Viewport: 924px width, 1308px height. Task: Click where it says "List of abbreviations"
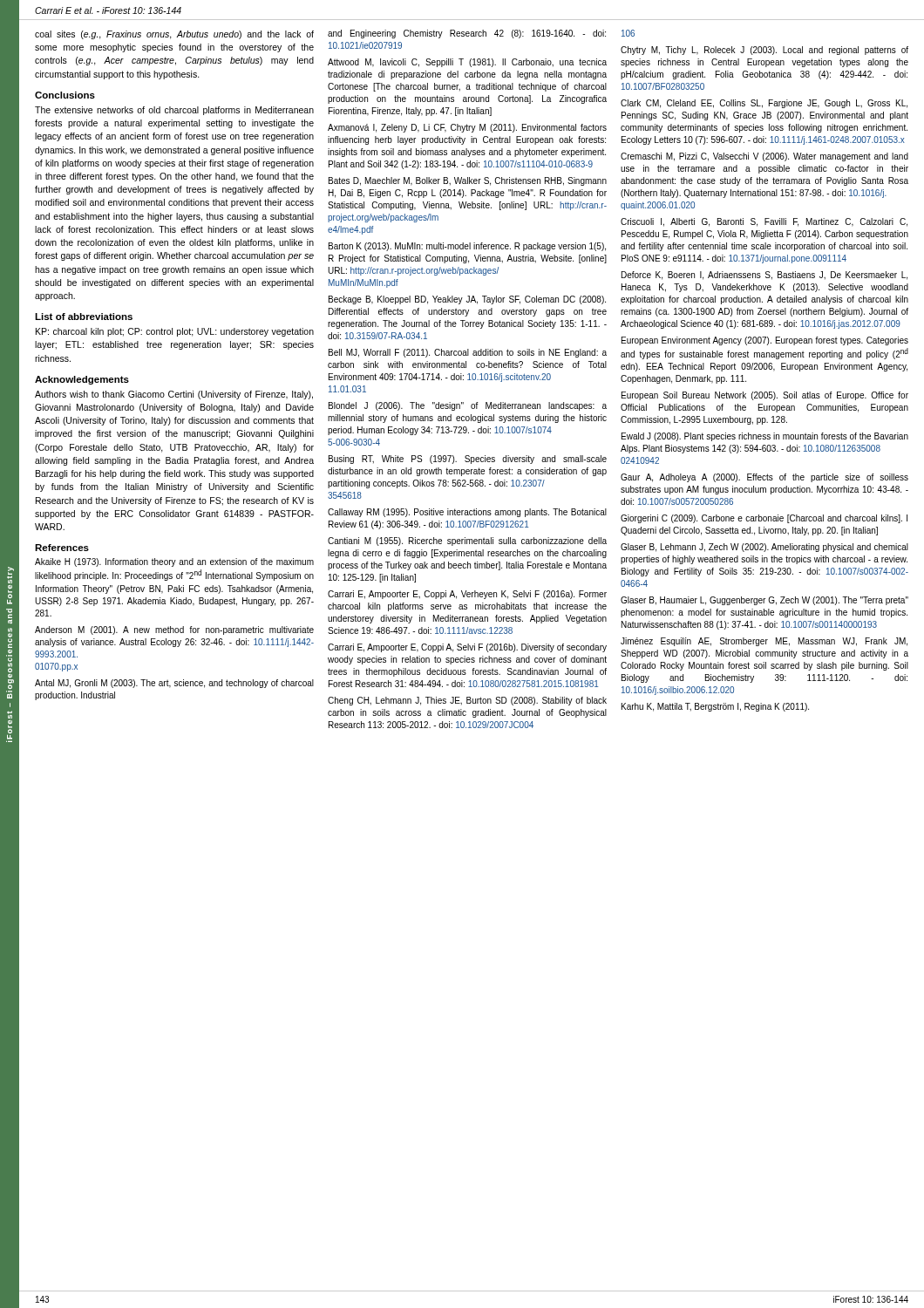84,317
